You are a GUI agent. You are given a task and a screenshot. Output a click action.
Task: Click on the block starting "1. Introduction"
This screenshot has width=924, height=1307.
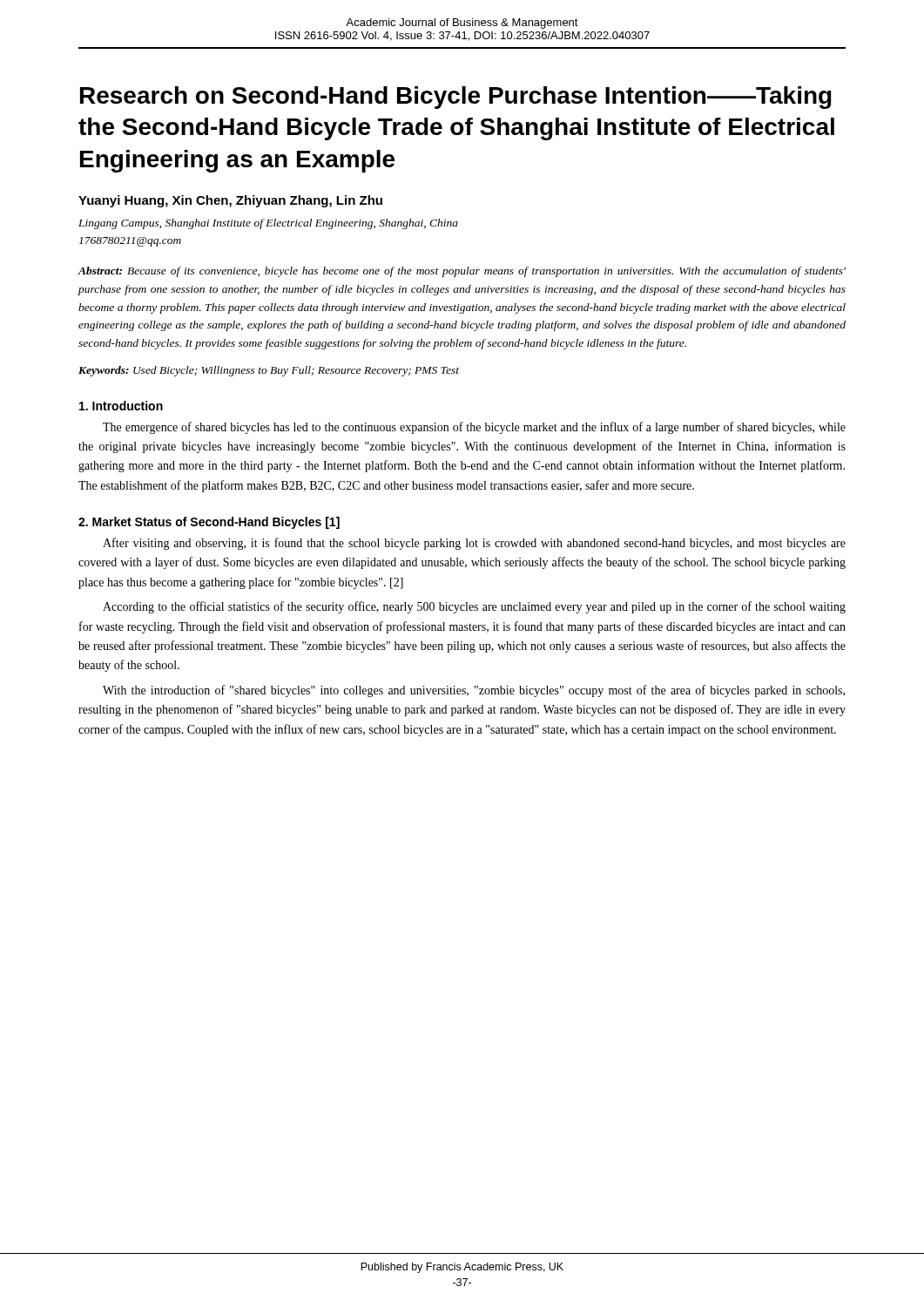coord(121,406)
